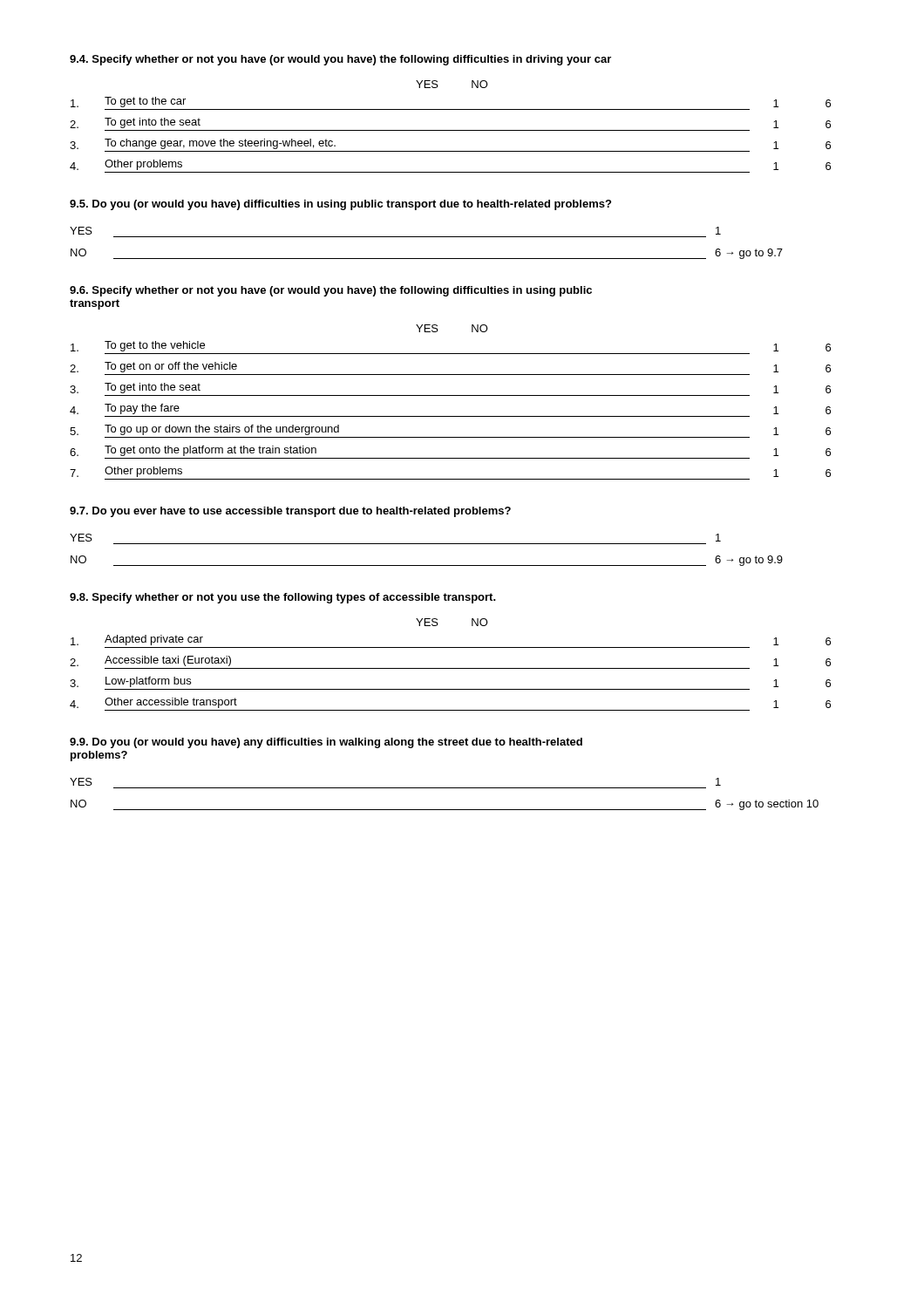Viewport: 924px width, 1308px height.
Task: Click where it says "7. Other problems 1 6"
Action: pos(462,472)
